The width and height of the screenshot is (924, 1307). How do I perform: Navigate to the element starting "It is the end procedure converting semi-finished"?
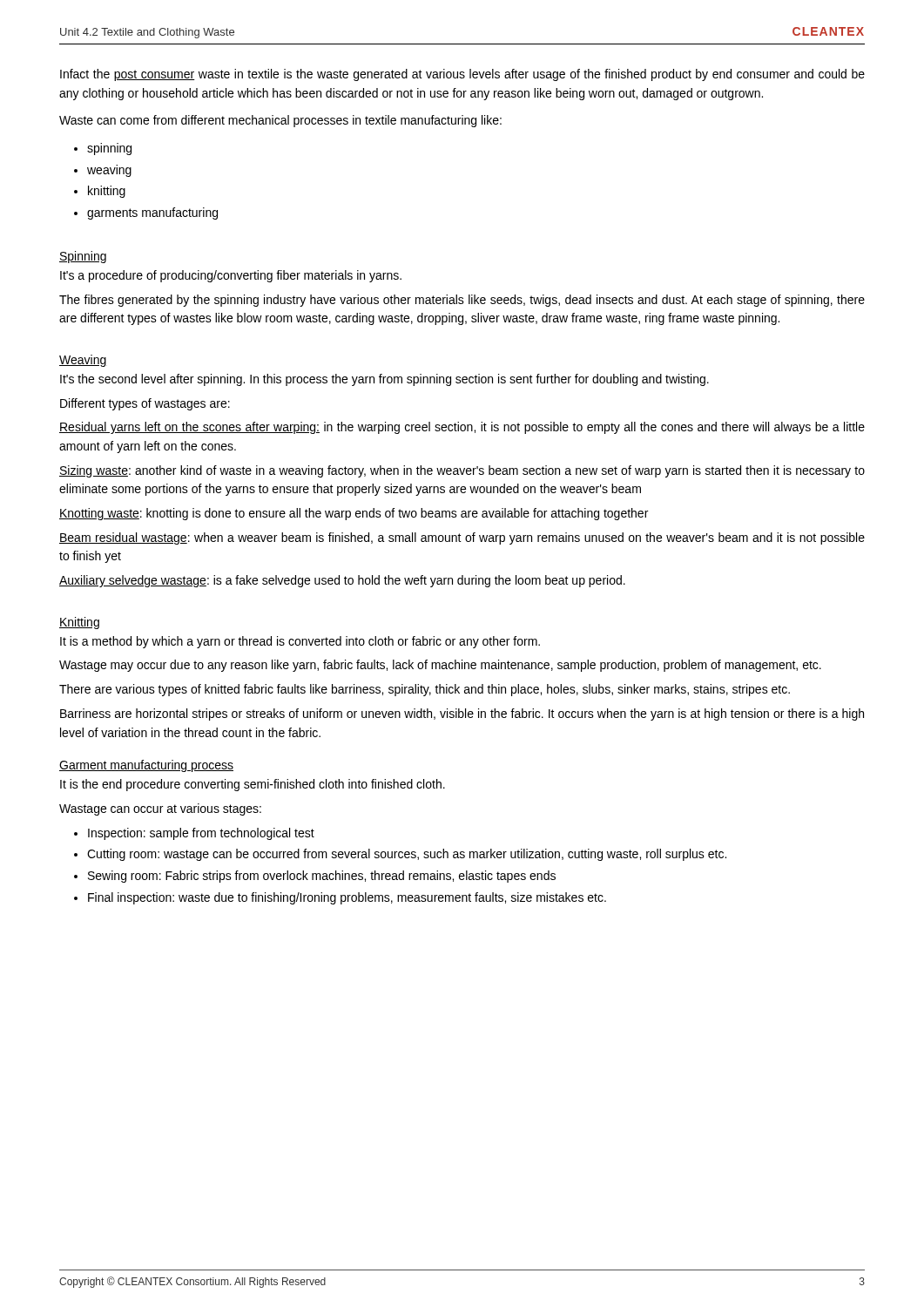253,785
